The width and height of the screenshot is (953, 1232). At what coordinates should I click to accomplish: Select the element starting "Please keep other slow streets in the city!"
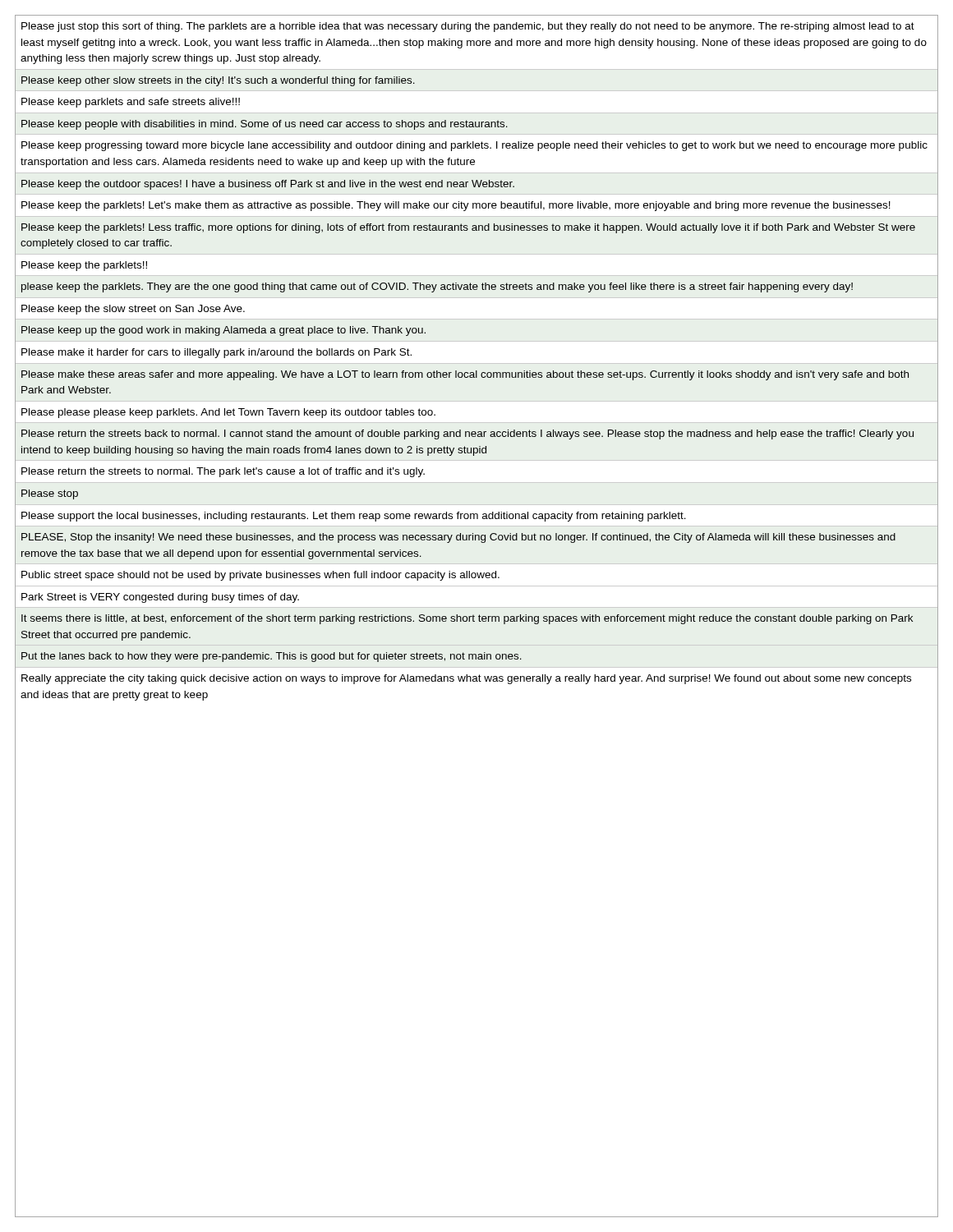[x=218, y=80]
